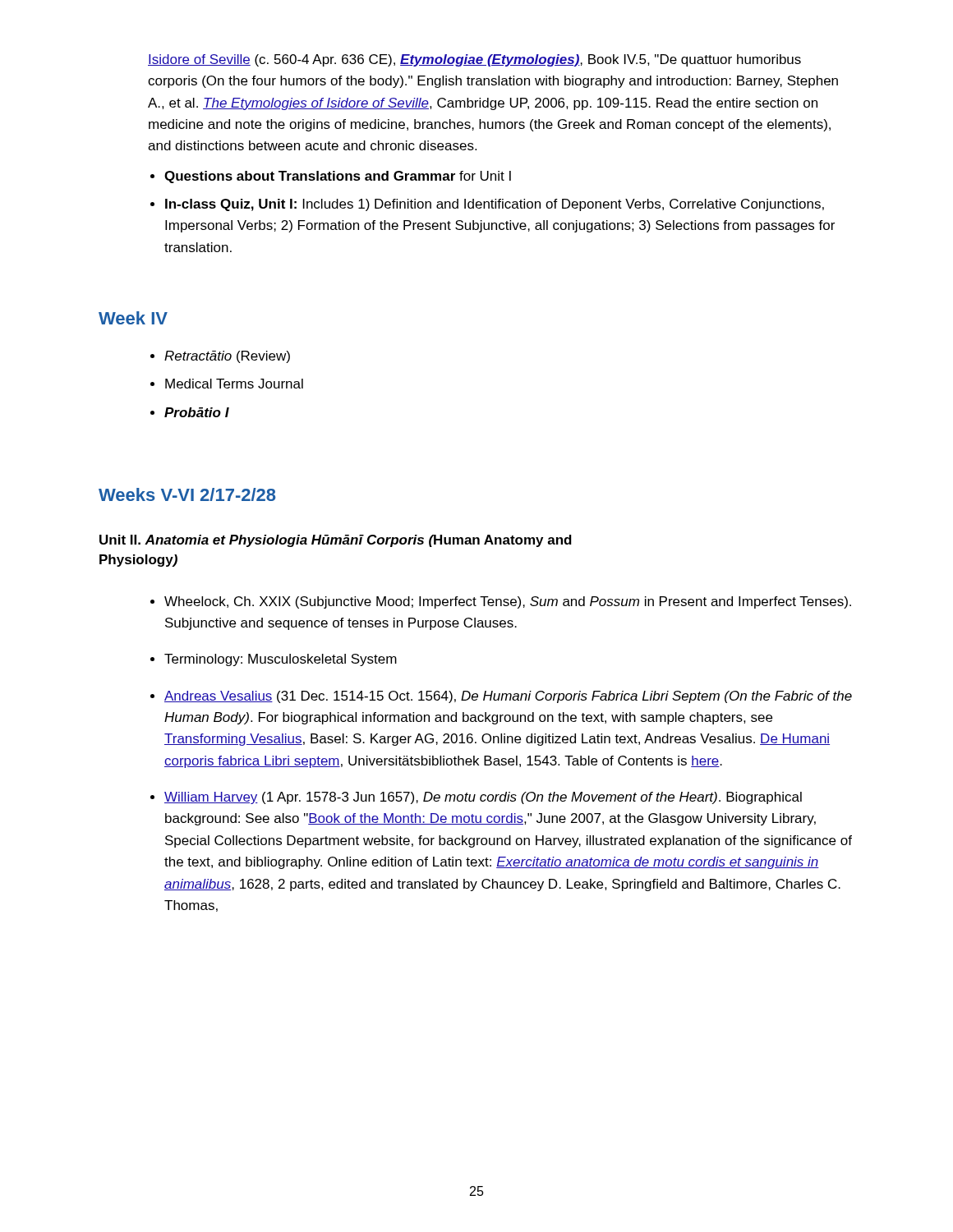953x1232 pixels.
Task: Find the section header that reads "Weeks V-VI 2/17-2/28"
Action: pos(187,495)
